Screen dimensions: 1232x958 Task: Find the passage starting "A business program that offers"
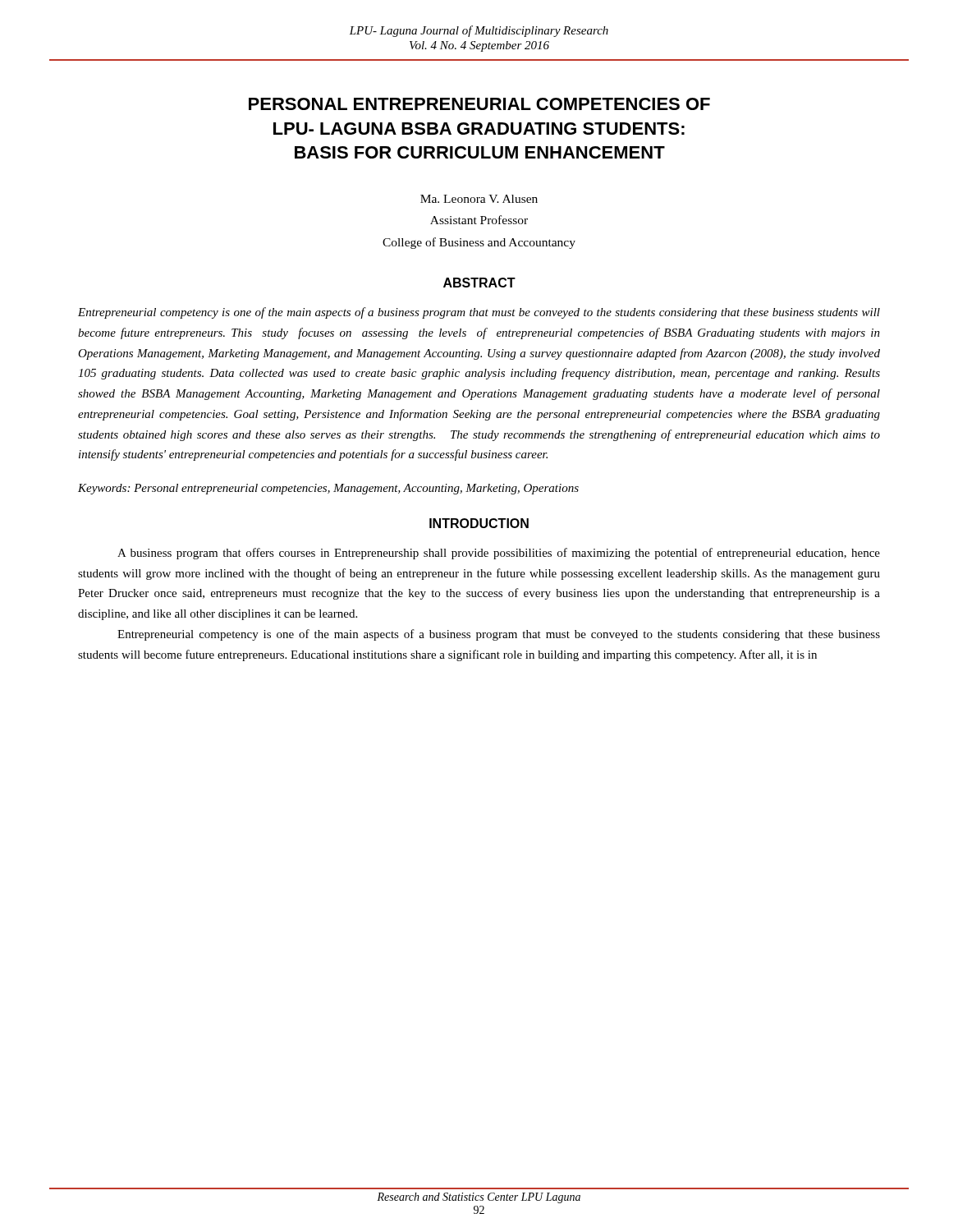click(x=479, y=604)
